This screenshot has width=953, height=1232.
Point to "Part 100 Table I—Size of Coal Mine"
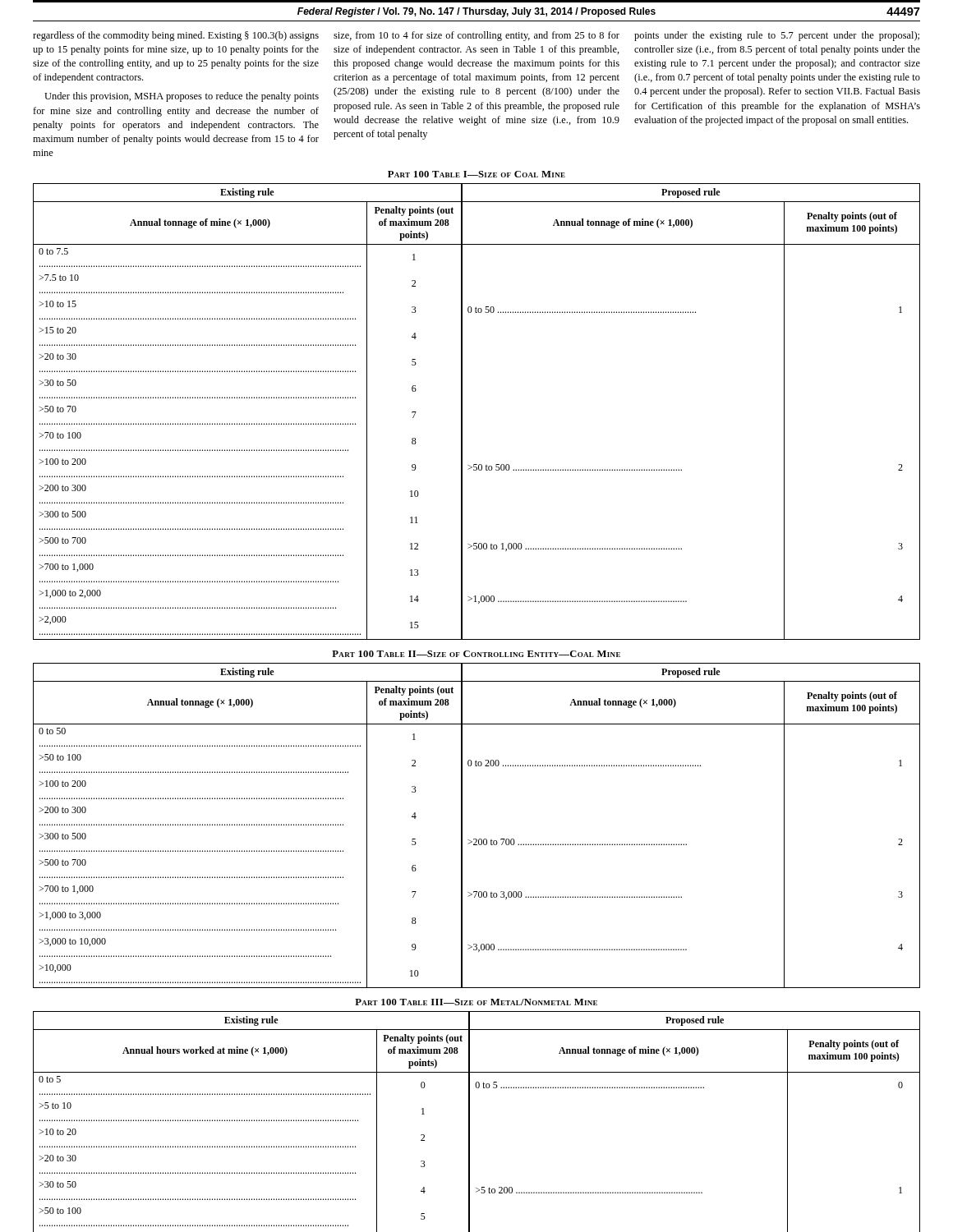(476, 174)
